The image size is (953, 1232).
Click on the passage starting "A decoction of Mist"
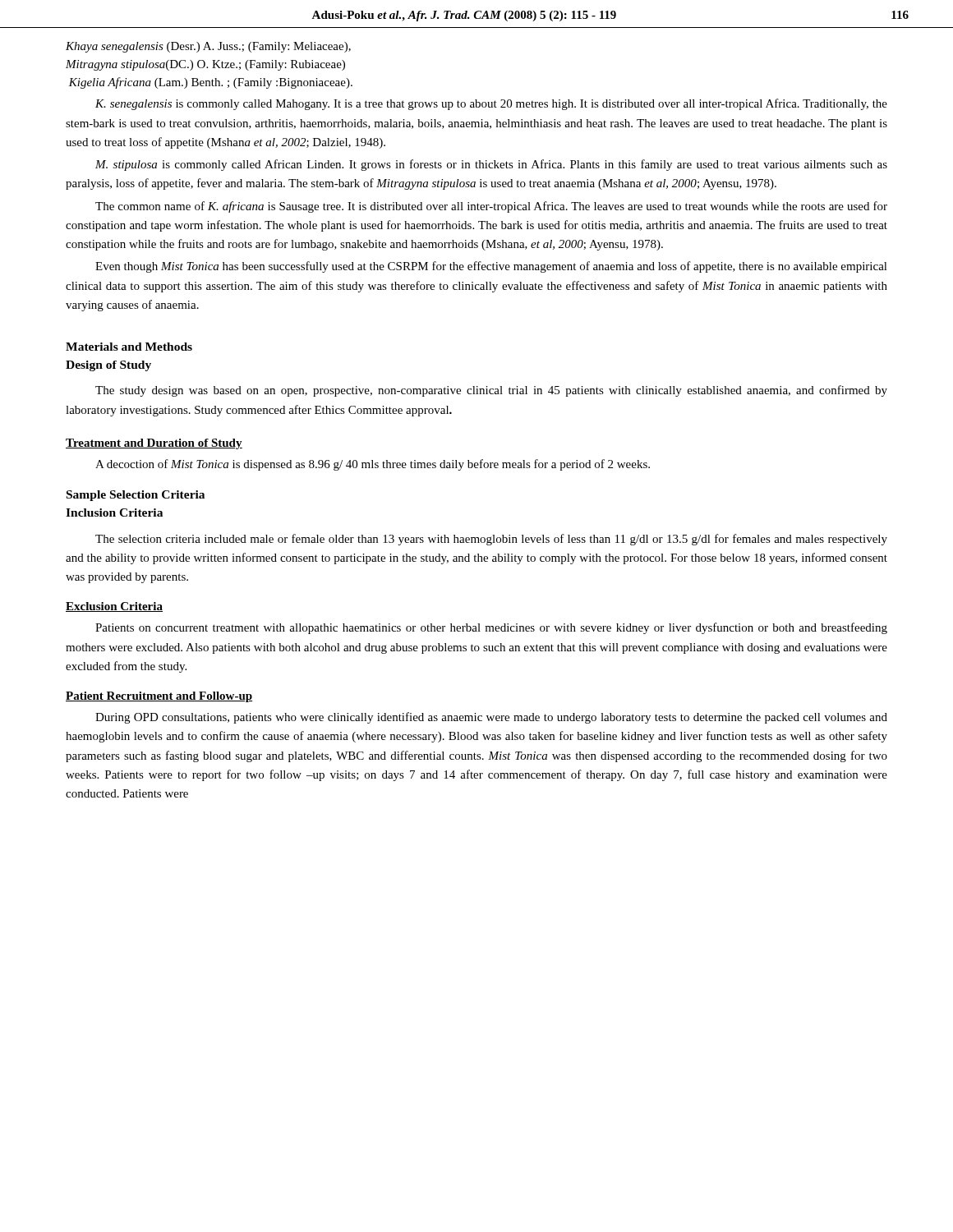pyautogui.click(x=373, y=464)
